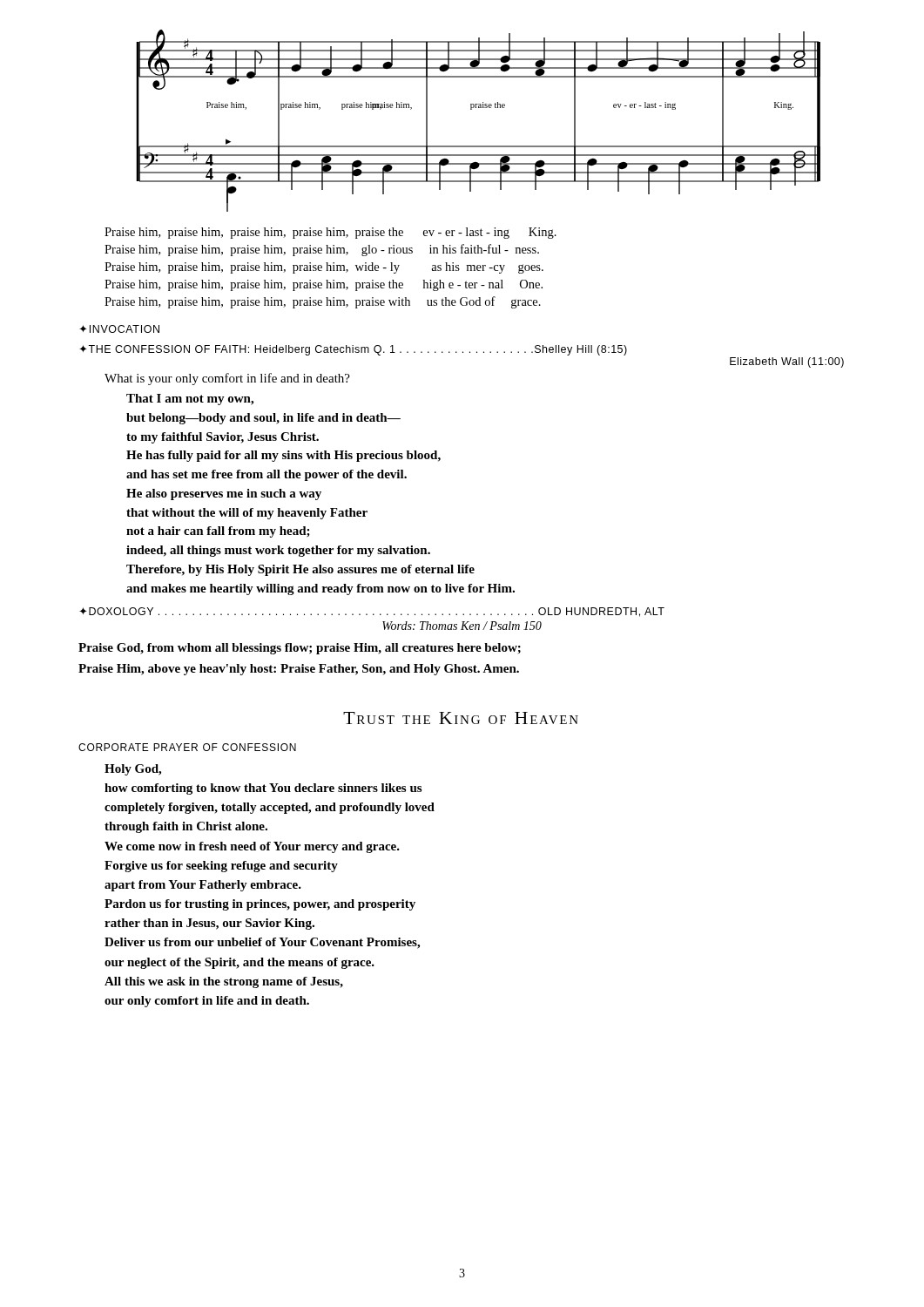Locate the caption
The image size is (924, 1307).
pyautogui.click(x=462, y=626)
